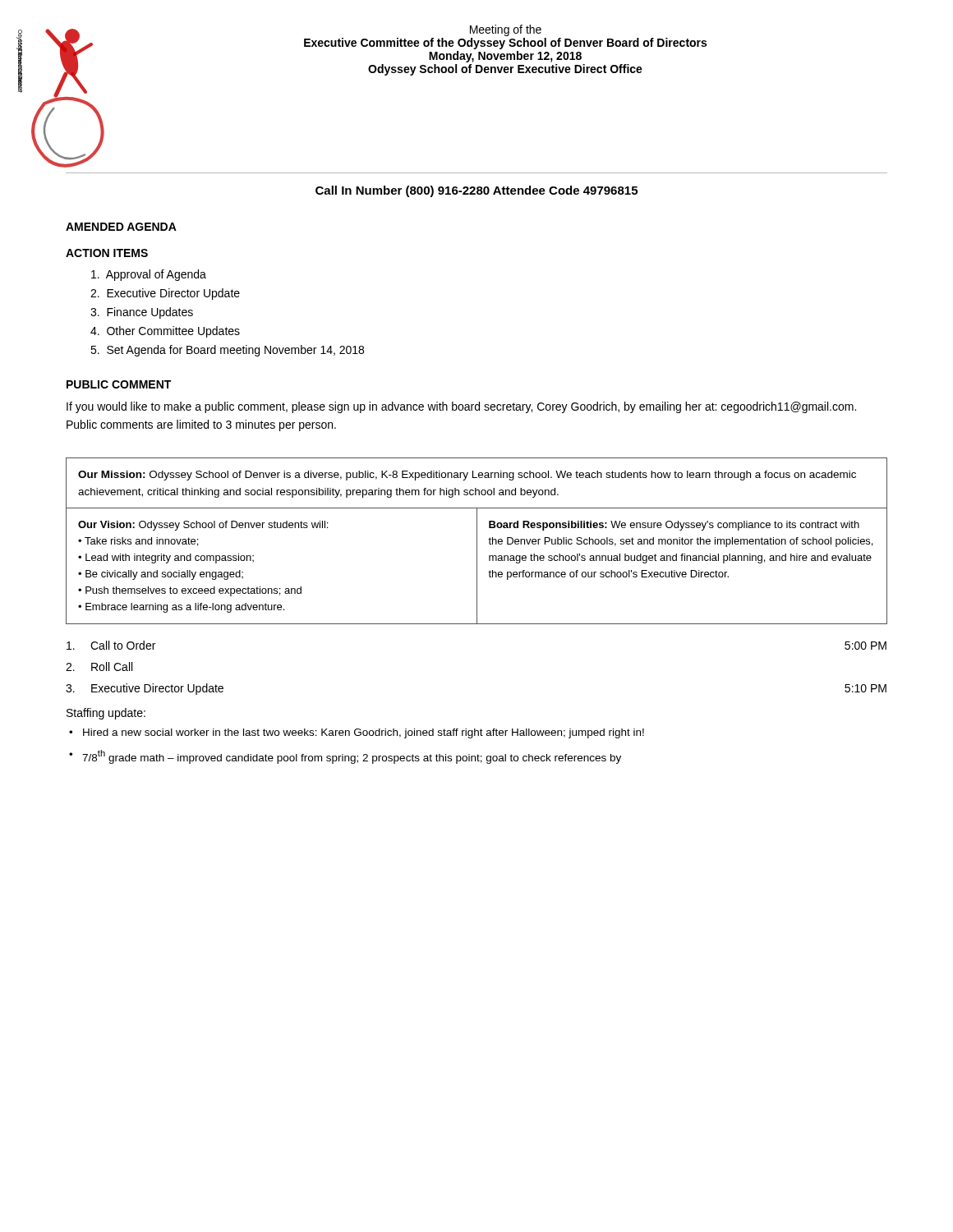
Task: Click the passage that begins "5. Set Agenda for Board meeting November"
Action: click(x=228, y=350)
